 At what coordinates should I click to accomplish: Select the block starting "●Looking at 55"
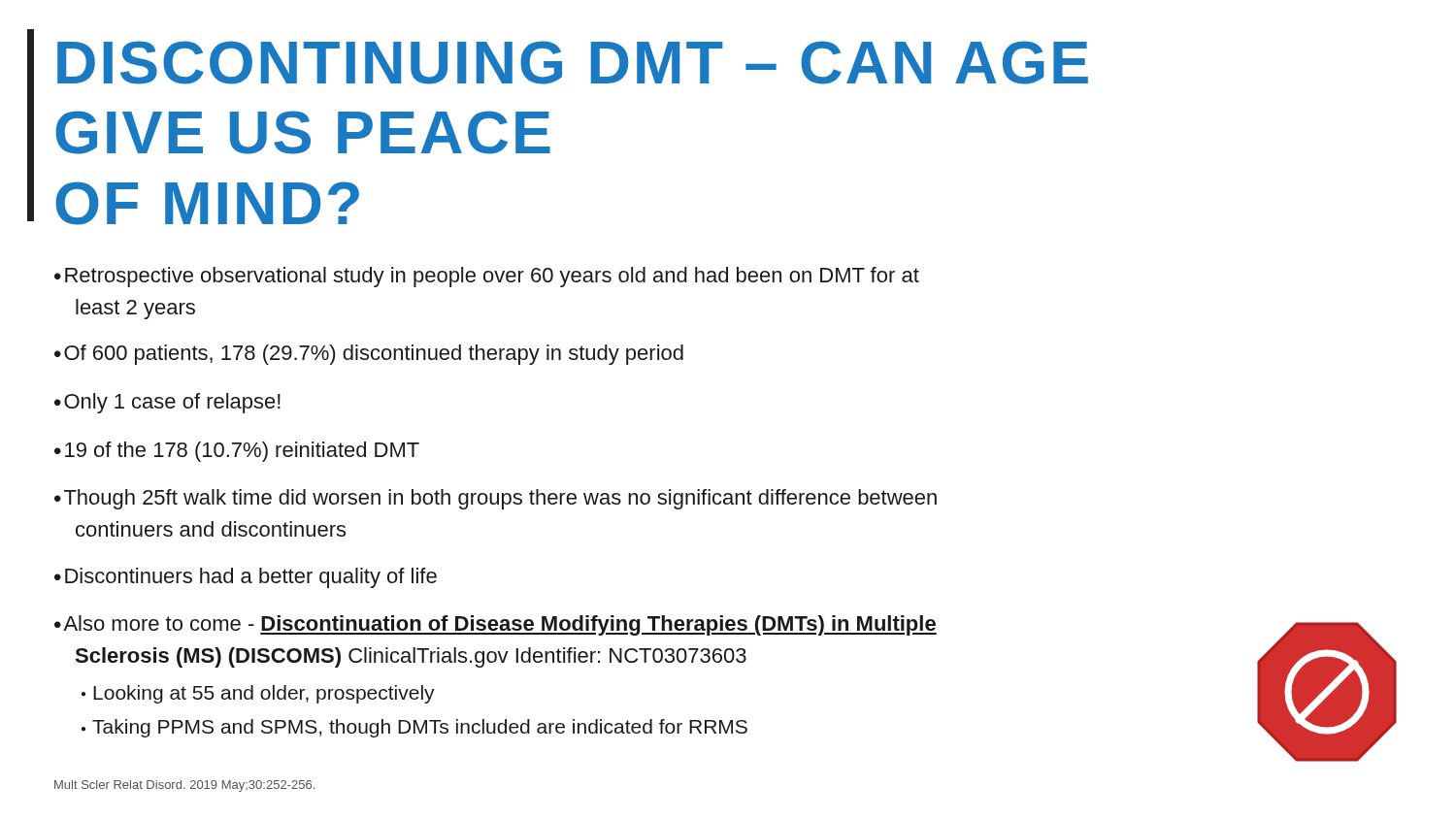[257, 692]
